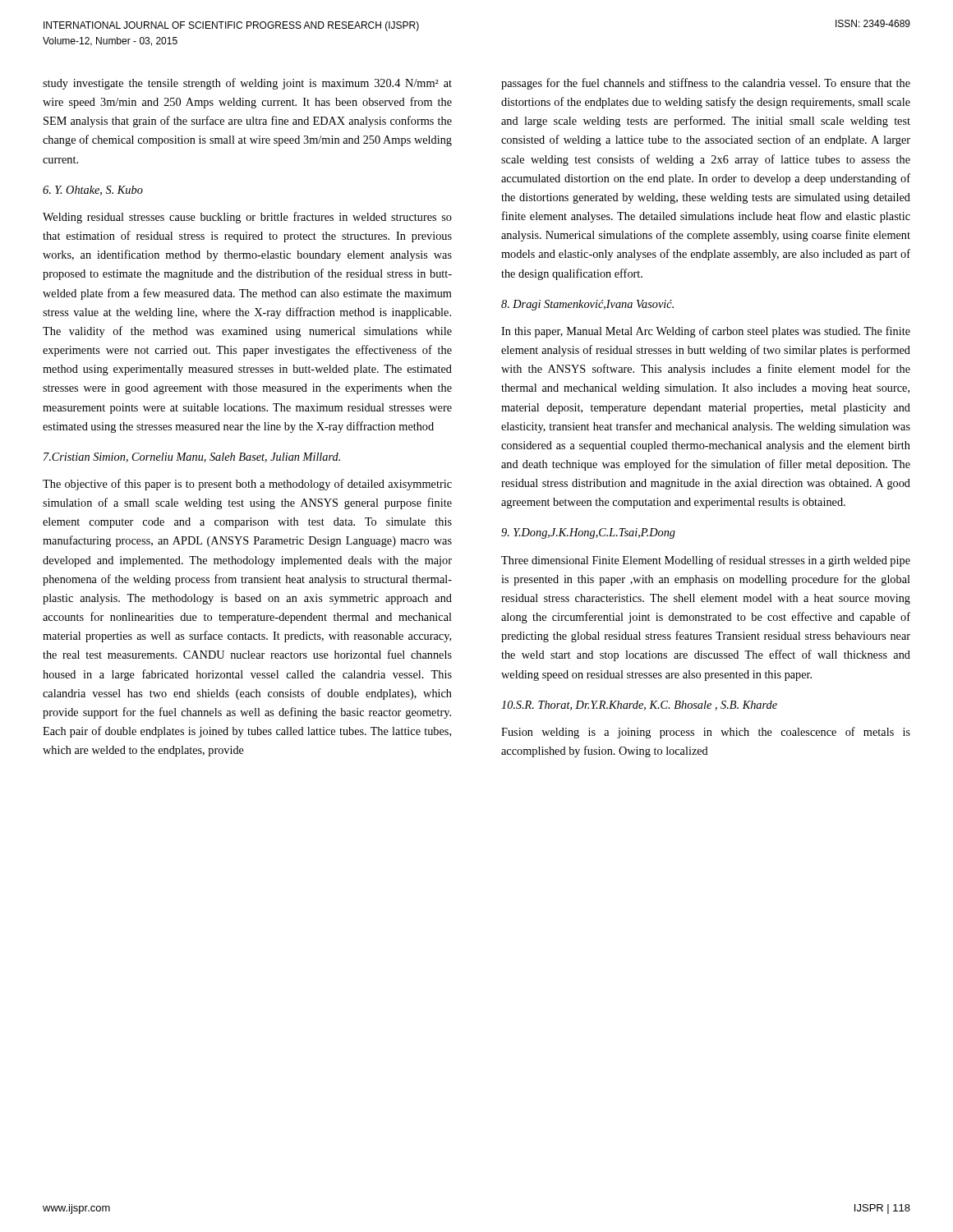Find the section header containing "9. Y.Dong,J.K.Hong,C.L.Tsai,P.Dong"
Screen dimensions: 1232x953
coord(588,533)
